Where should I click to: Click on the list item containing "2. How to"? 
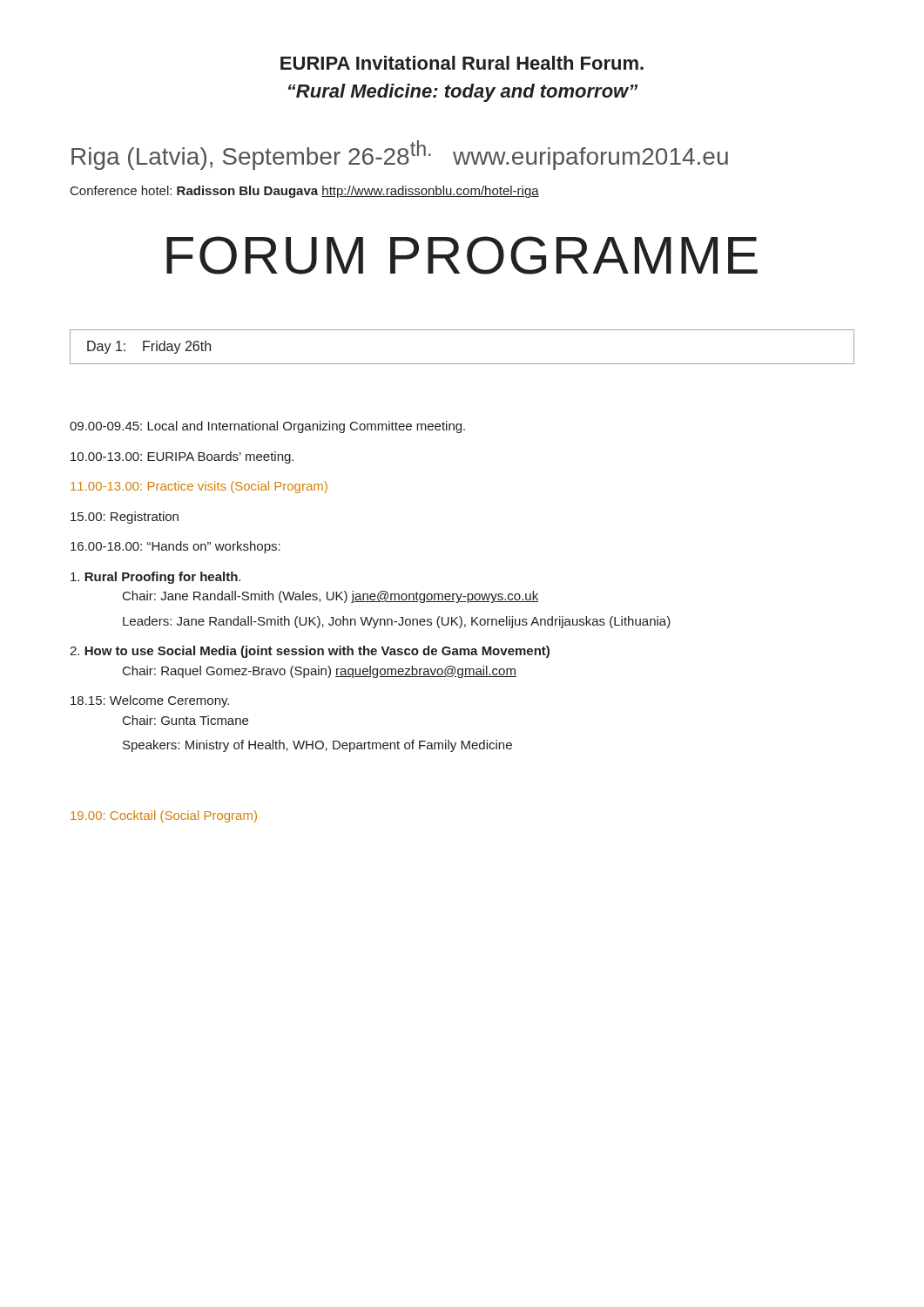[x=462, y=662]
